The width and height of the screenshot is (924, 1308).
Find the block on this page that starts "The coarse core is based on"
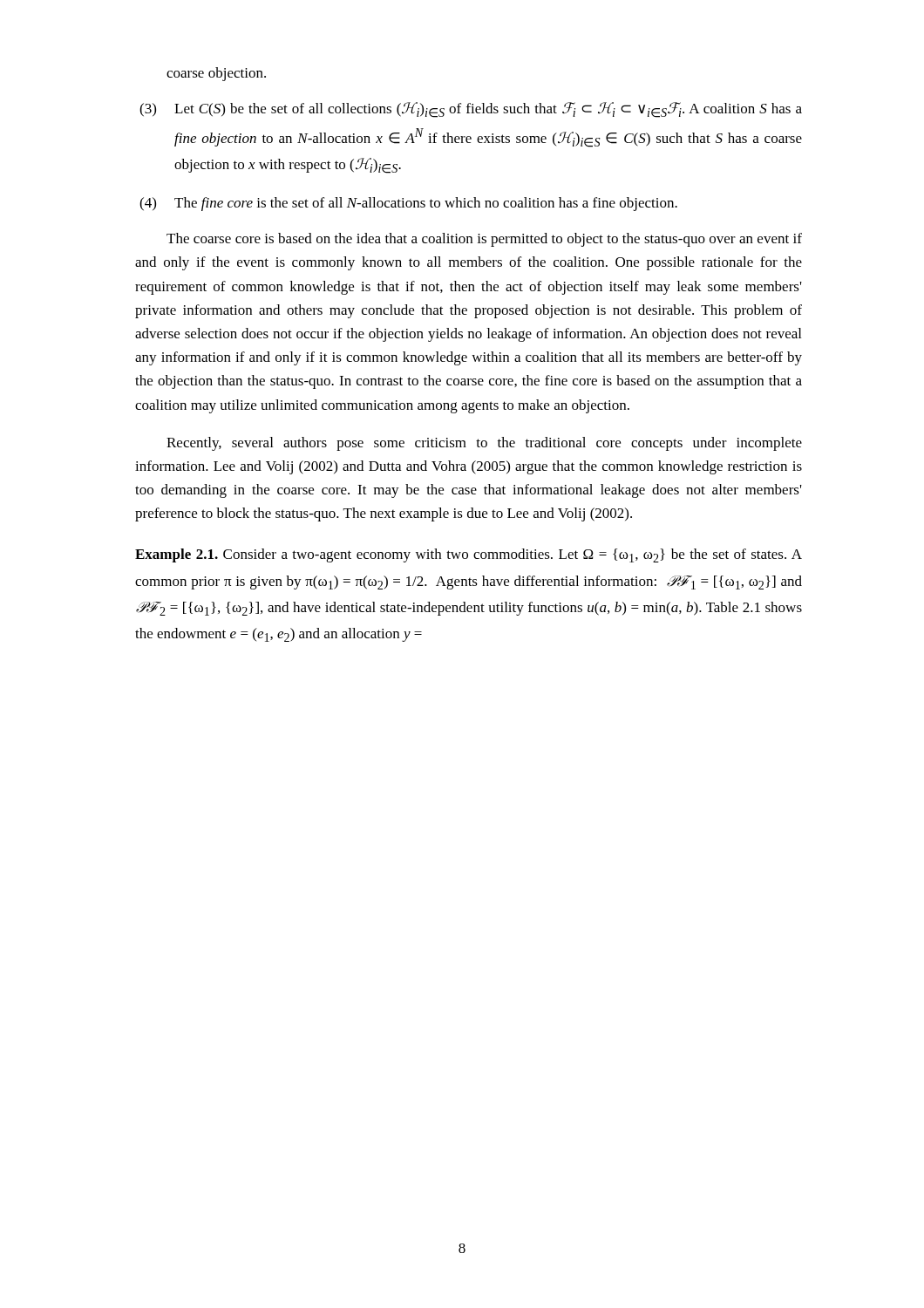(x=469, y=322)
